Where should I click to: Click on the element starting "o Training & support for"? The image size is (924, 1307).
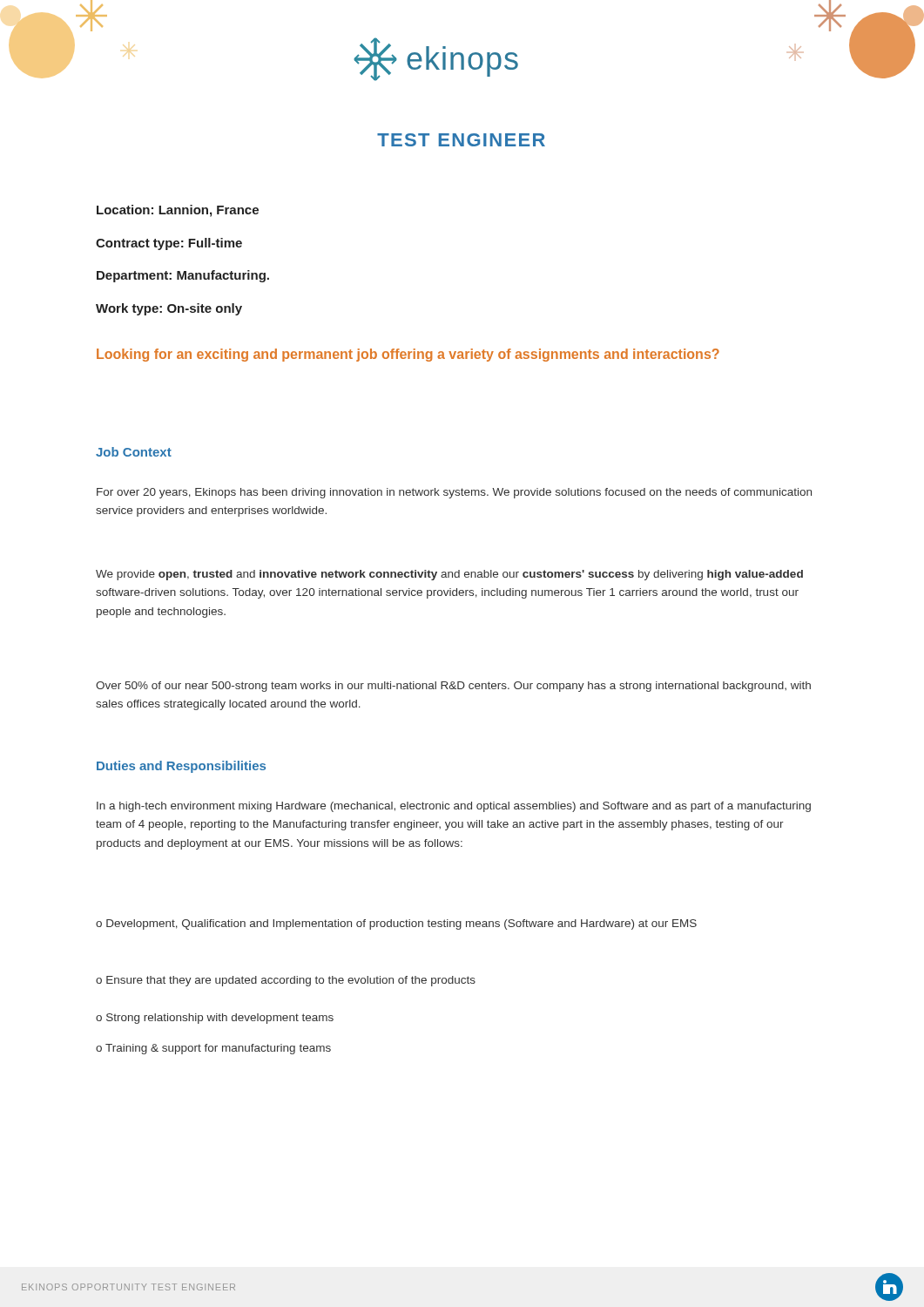[x=213, y=1049]
